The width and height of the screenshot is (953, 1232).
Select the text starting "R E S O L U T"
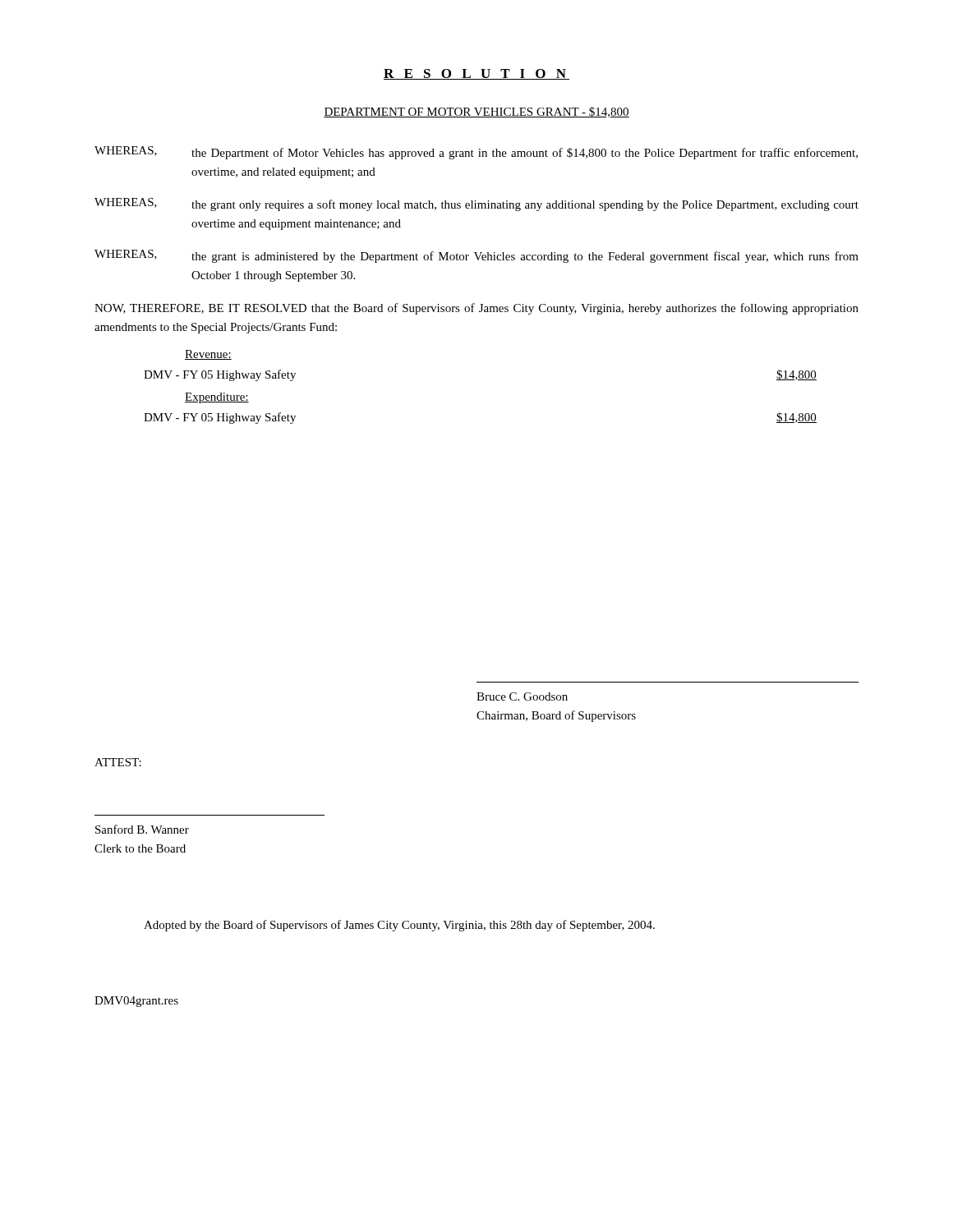pos(476,73)
